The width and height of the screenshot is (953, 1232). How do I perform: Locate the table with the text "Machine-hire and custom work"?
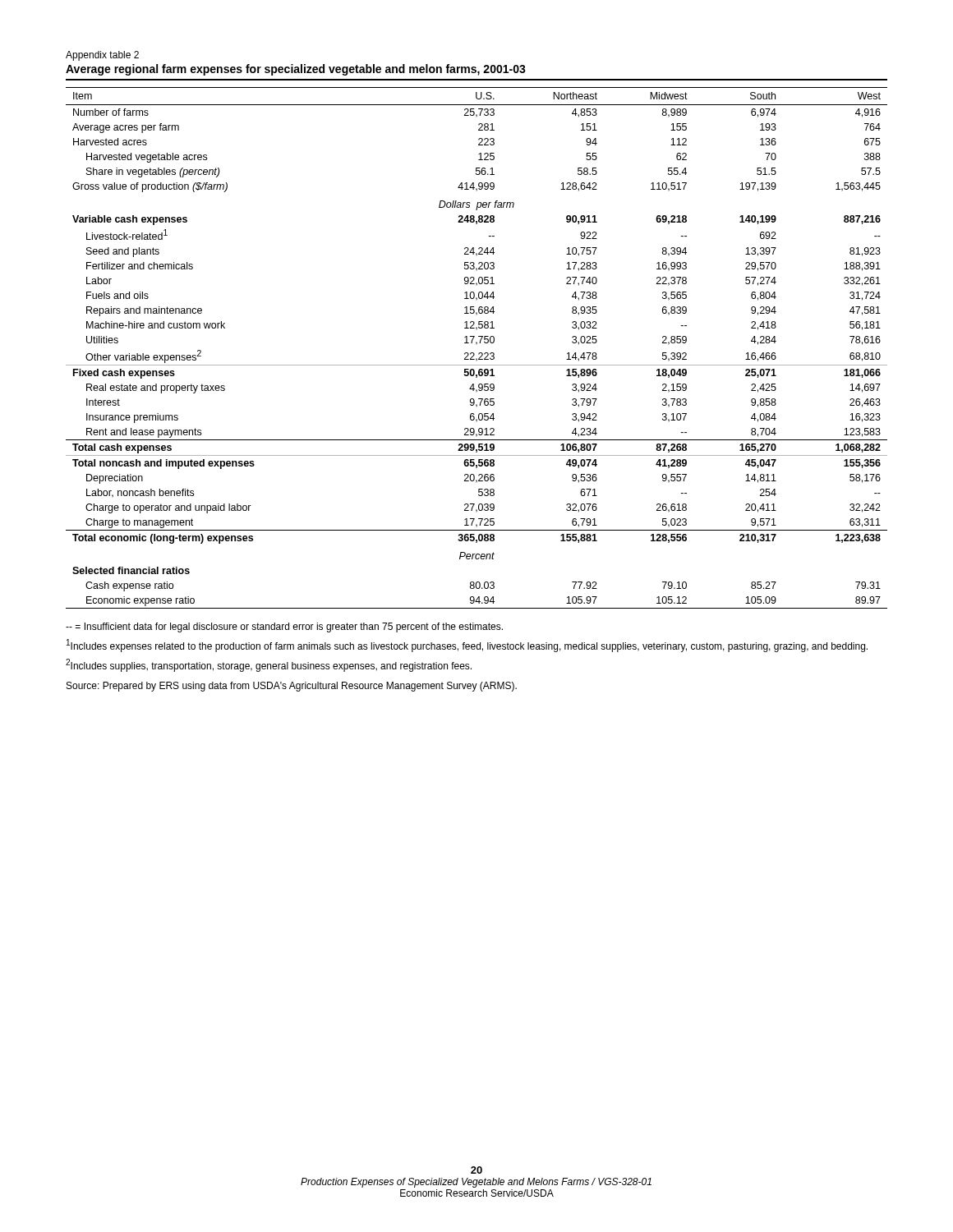click(476, 348)
